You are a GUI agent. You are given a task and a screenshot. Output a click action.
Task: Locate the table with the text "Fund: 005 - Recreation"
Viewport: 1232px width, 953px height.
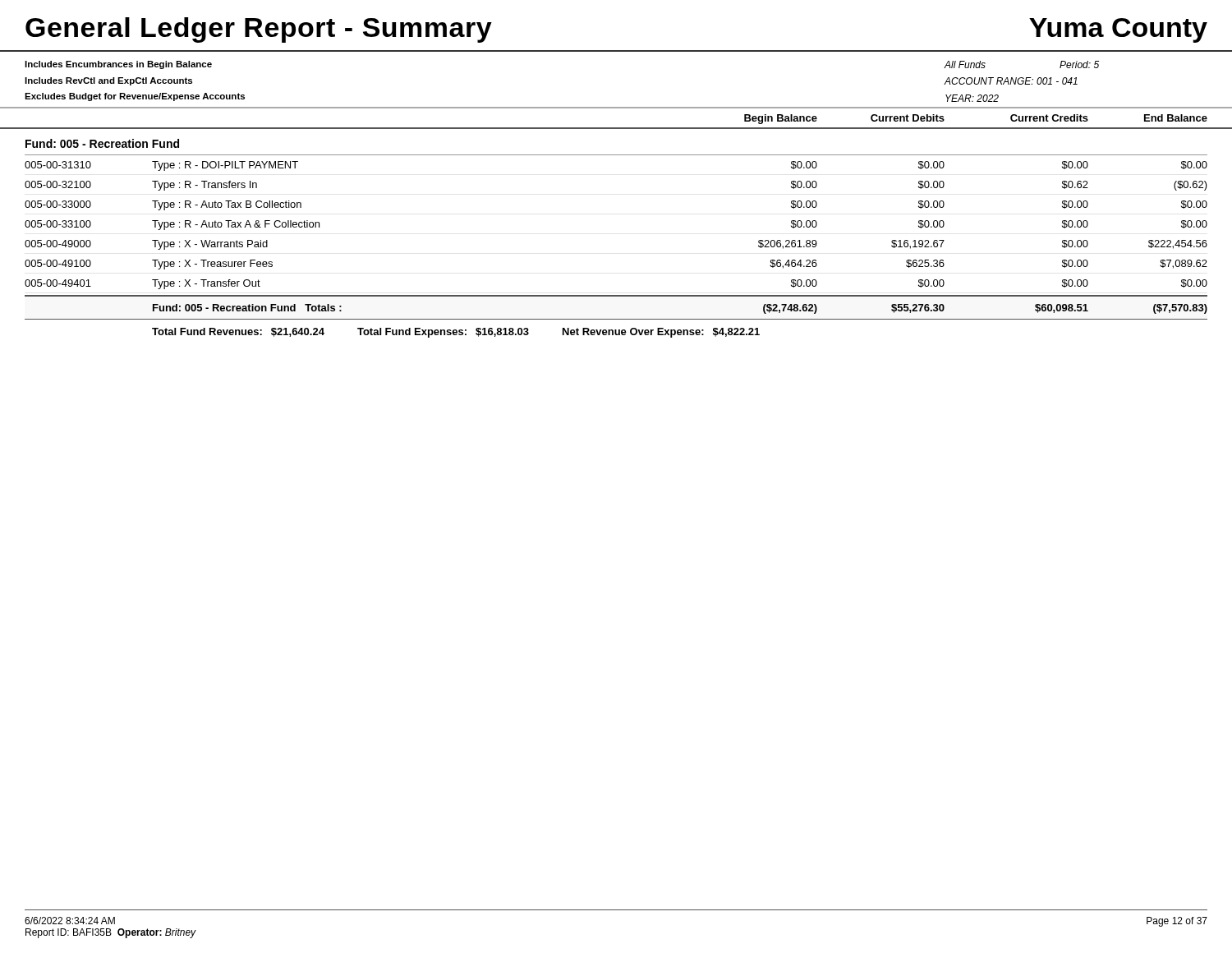tap(616, 233)
